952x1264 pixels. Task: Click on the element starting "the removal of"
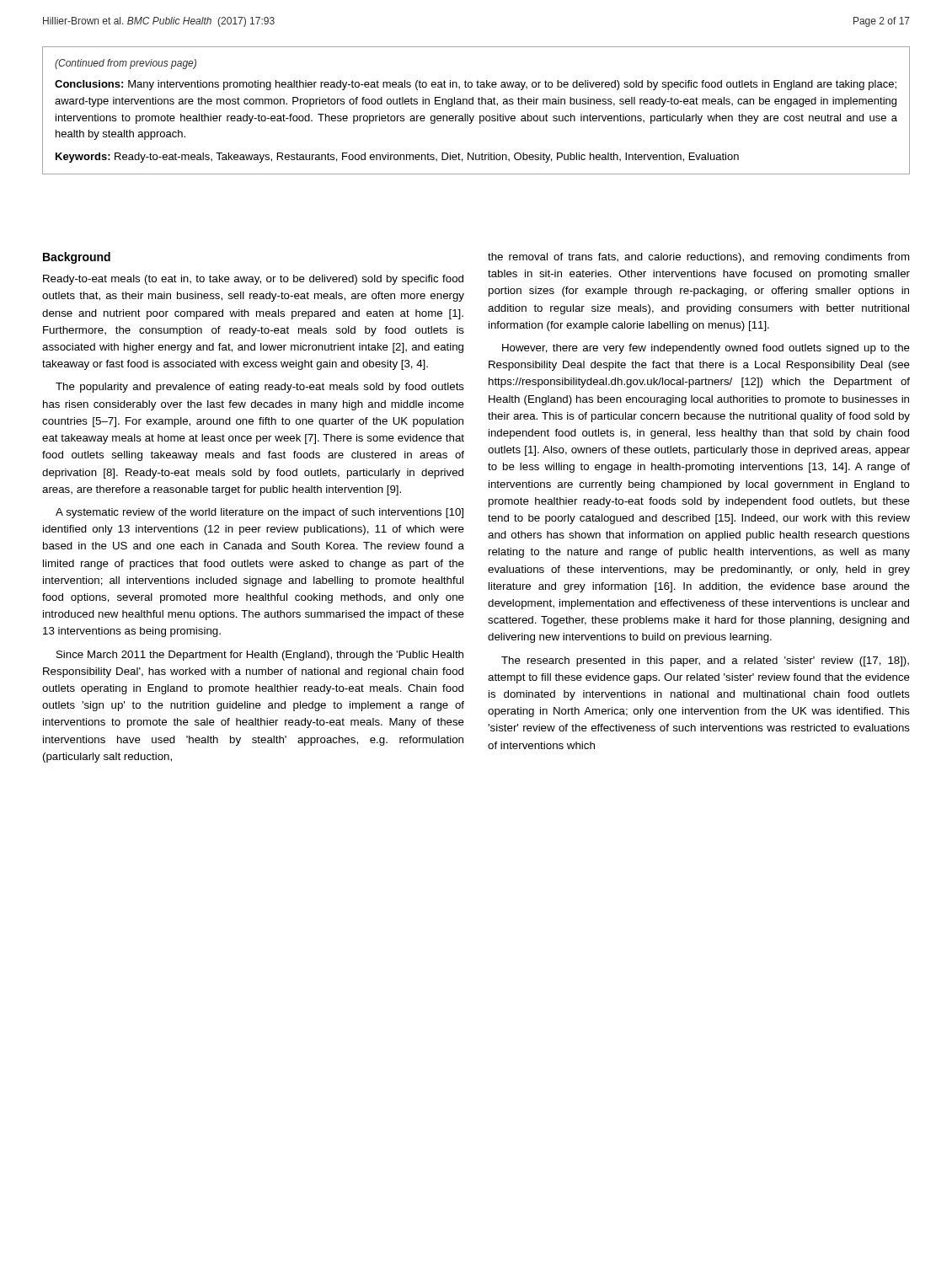[699, 501]
